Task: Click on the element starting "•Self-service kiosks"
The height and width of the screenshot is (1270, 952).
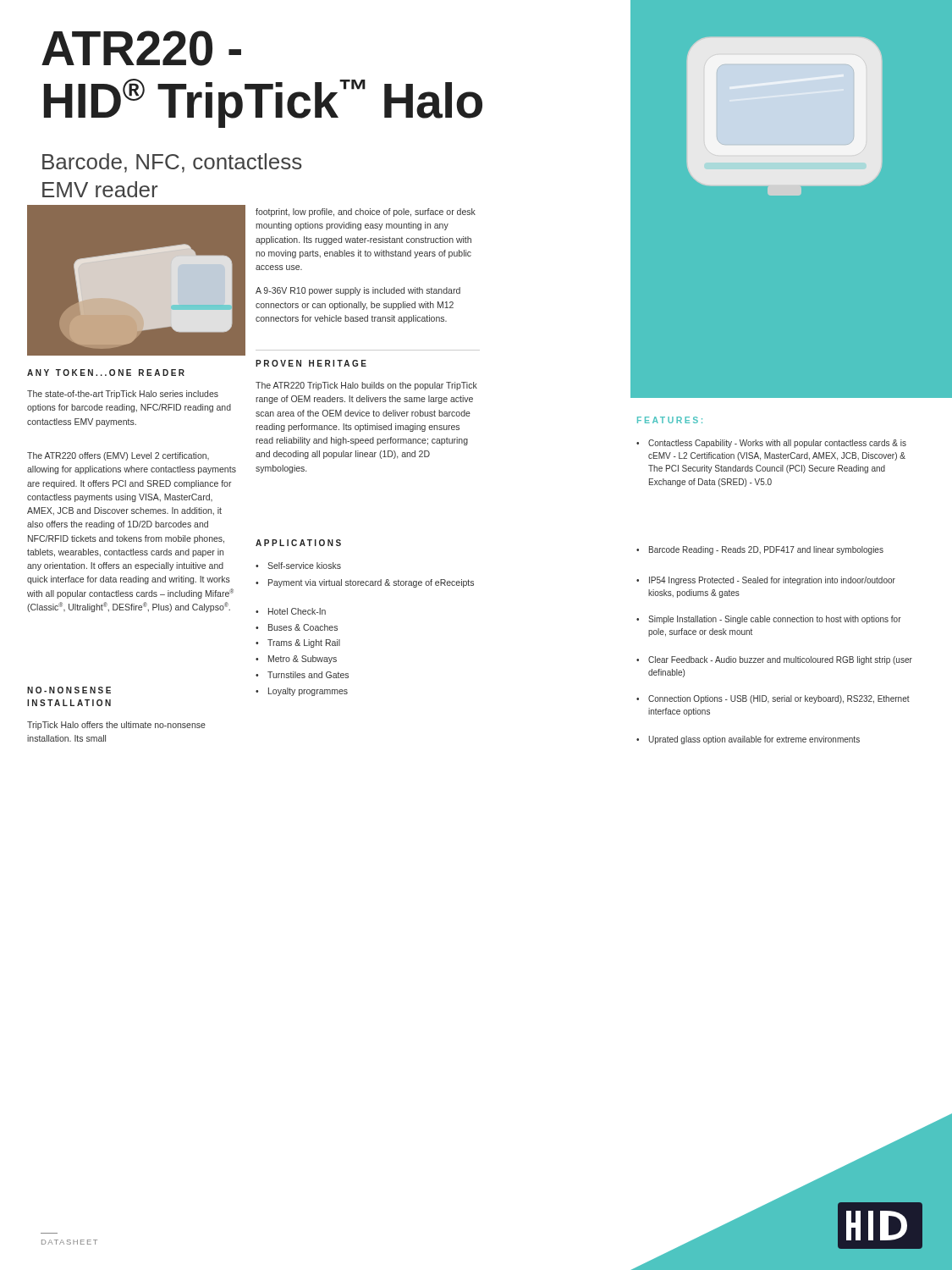Action: (x=298, y=566)
